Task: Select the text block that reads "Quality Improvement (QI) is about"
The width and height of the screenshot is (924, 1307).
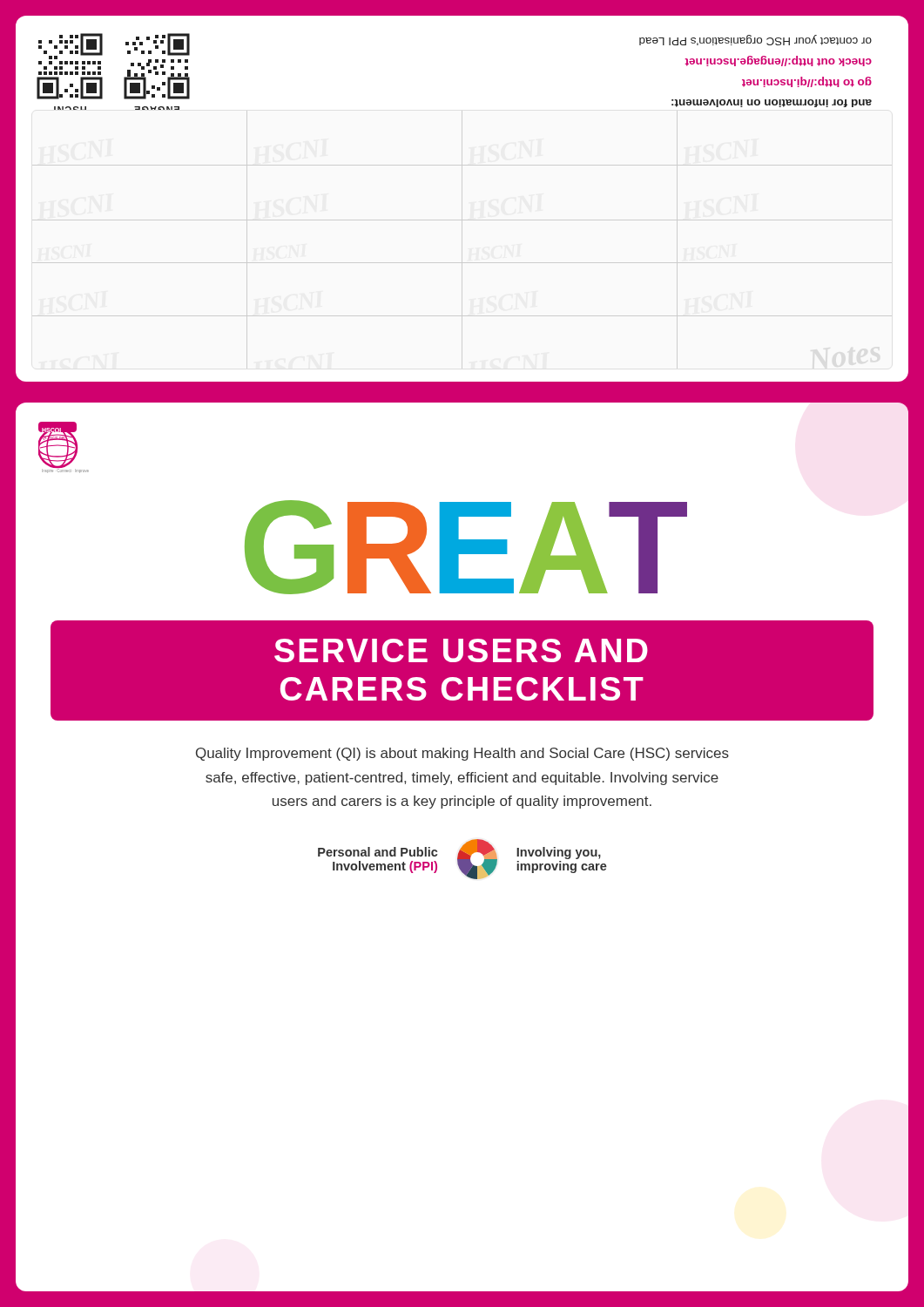Action: click(x=462, y=777)
